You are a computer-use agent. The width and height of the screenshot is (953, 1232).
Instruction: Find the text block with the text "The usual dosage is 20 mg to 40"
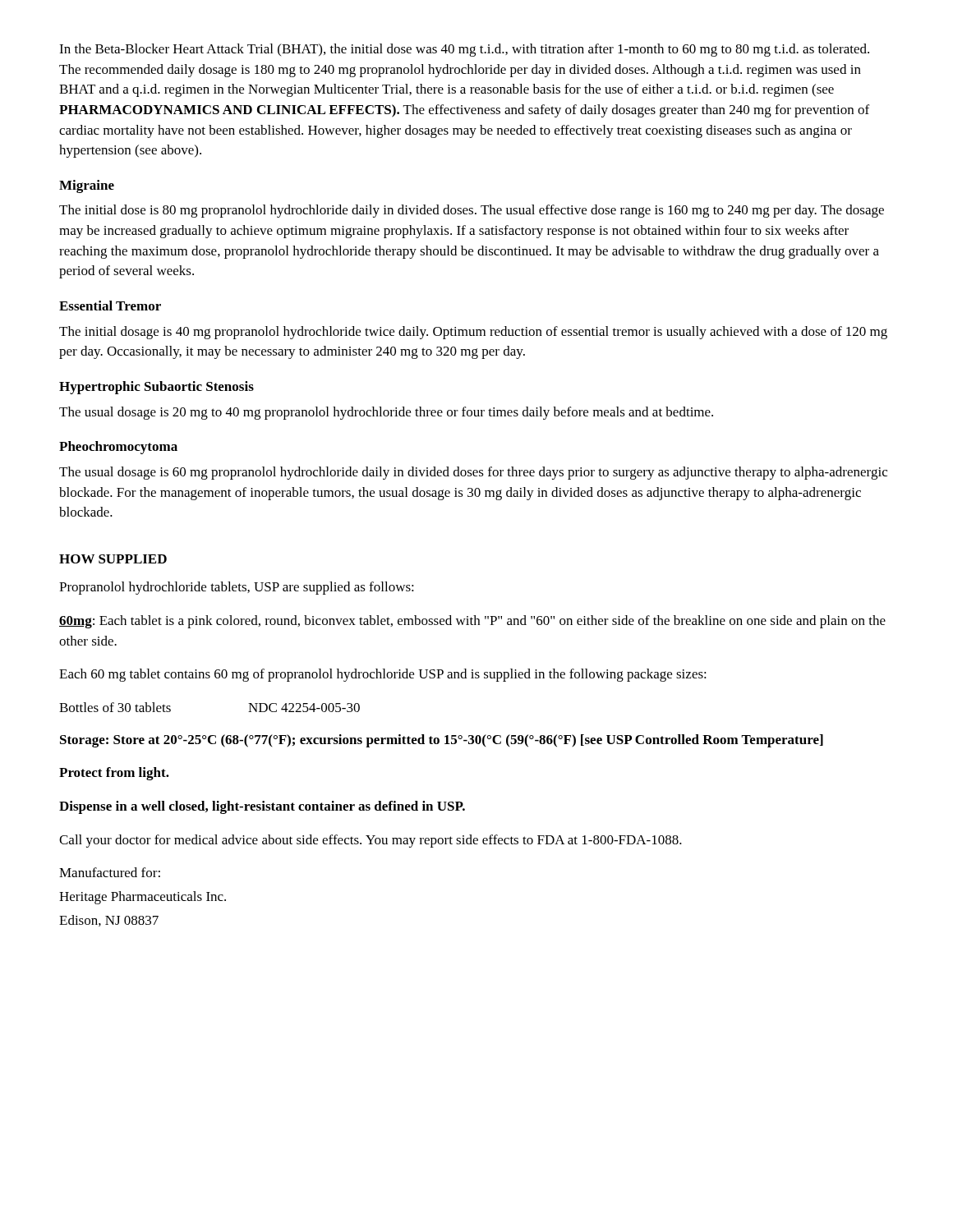click(387, 412)
